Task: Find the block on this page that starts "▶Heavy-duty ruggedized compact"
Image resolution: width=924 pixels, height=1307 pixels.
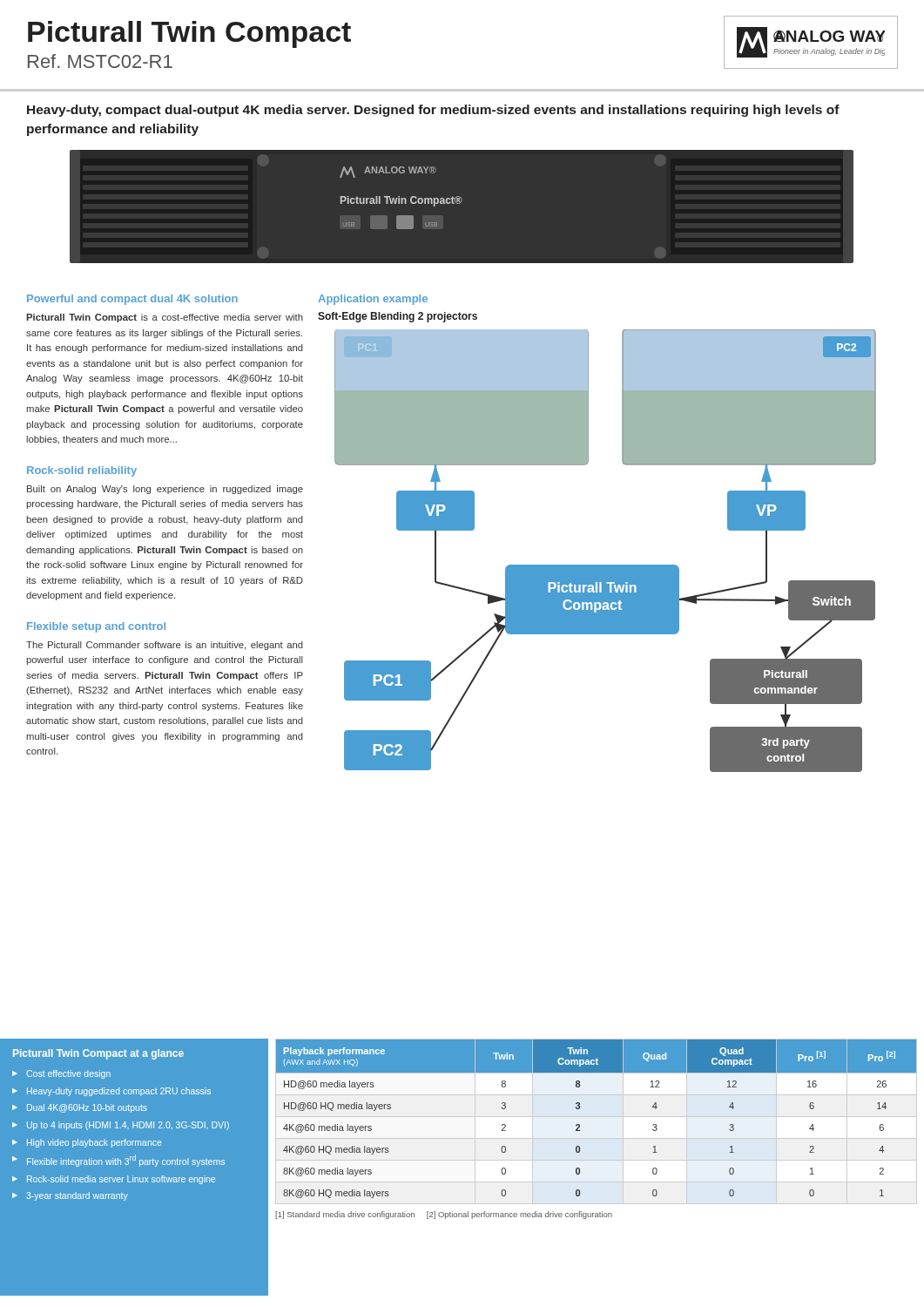Action: click(112, 1091)
